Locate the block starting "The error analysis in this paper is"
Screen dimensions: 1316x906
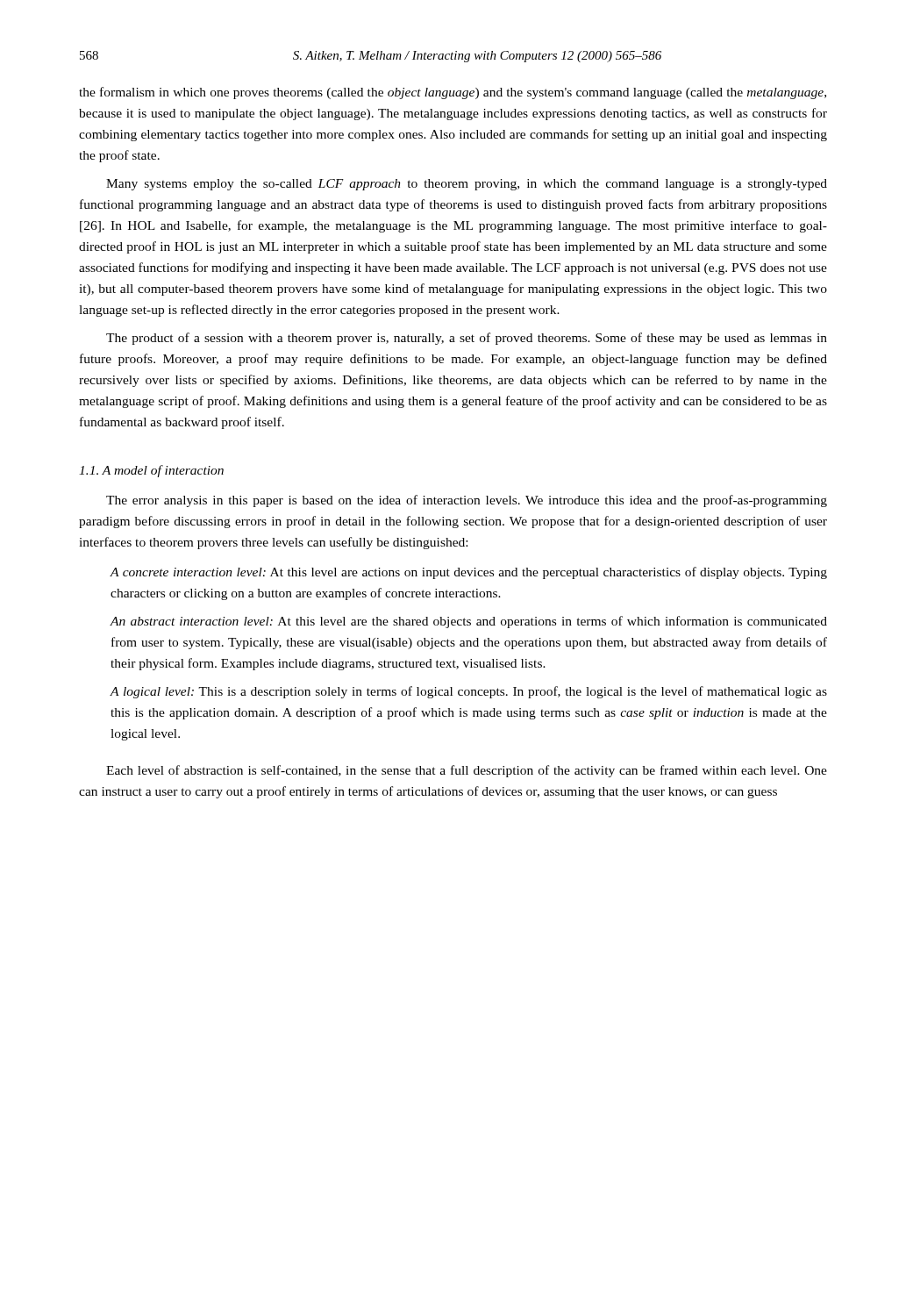[x=453, y=521]
